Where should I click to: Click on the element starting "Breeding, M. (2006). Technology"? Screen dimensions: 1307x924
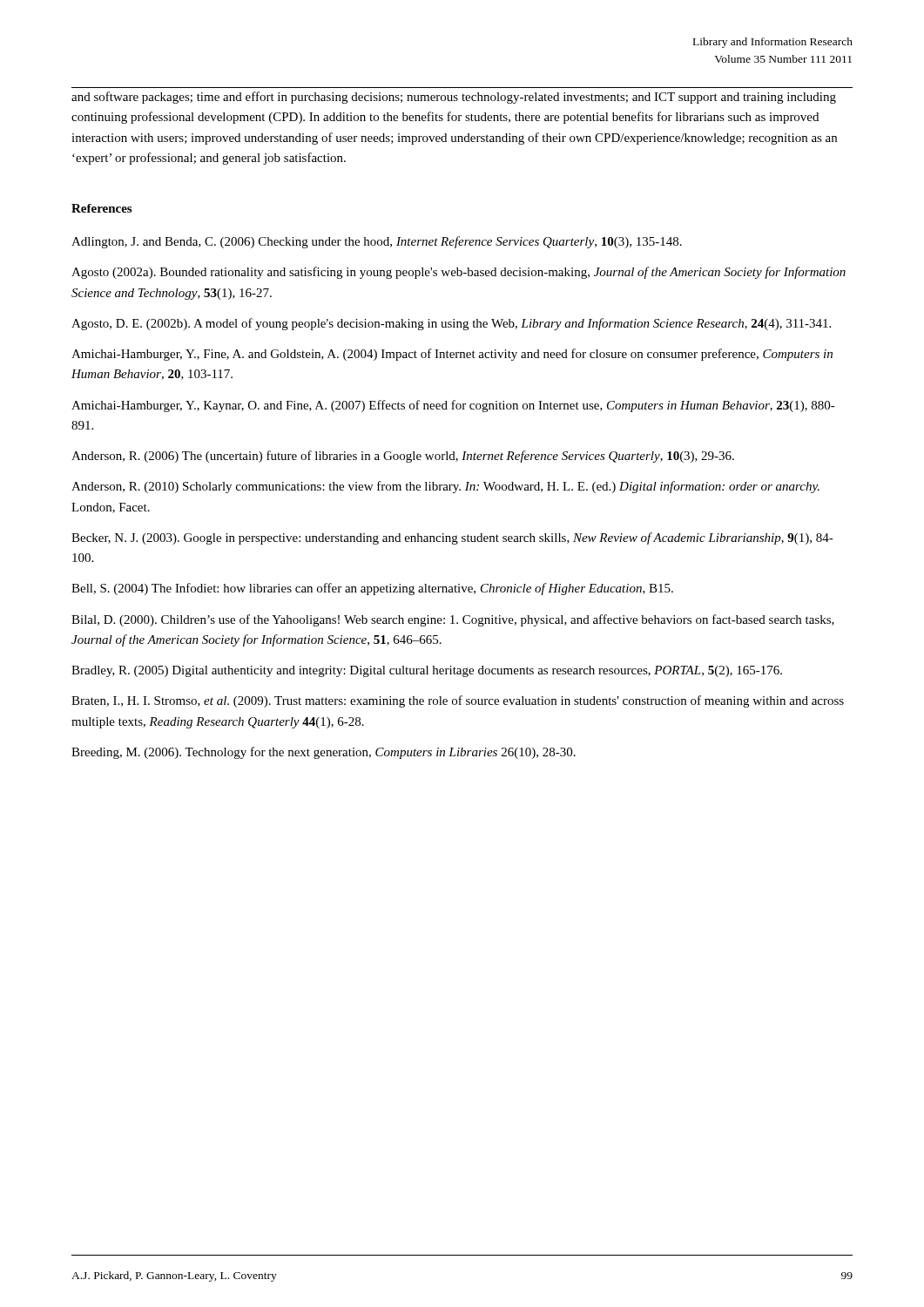click(x=324, y=752)
